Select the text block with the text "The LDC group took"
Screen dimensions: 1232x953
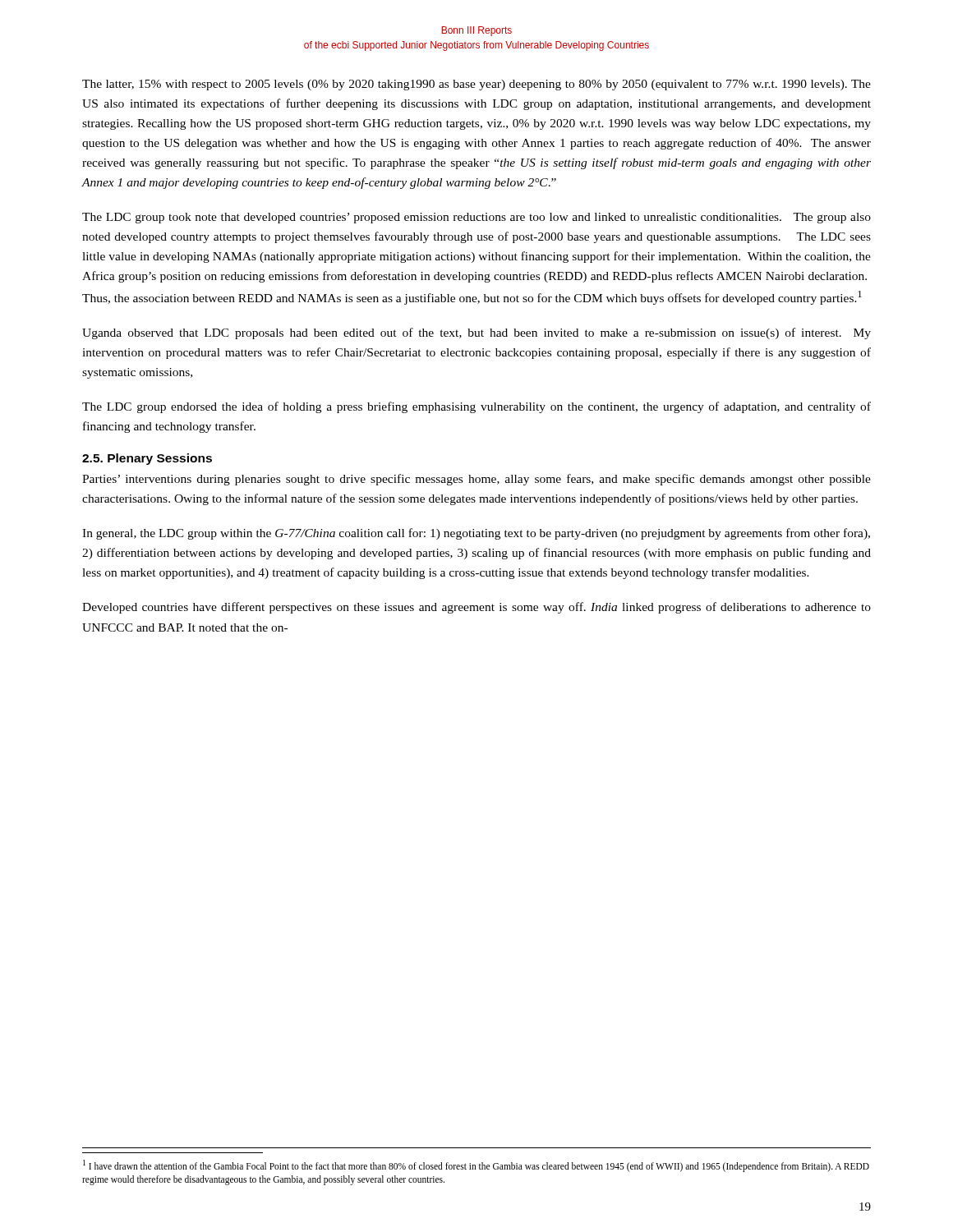point(476,257)
